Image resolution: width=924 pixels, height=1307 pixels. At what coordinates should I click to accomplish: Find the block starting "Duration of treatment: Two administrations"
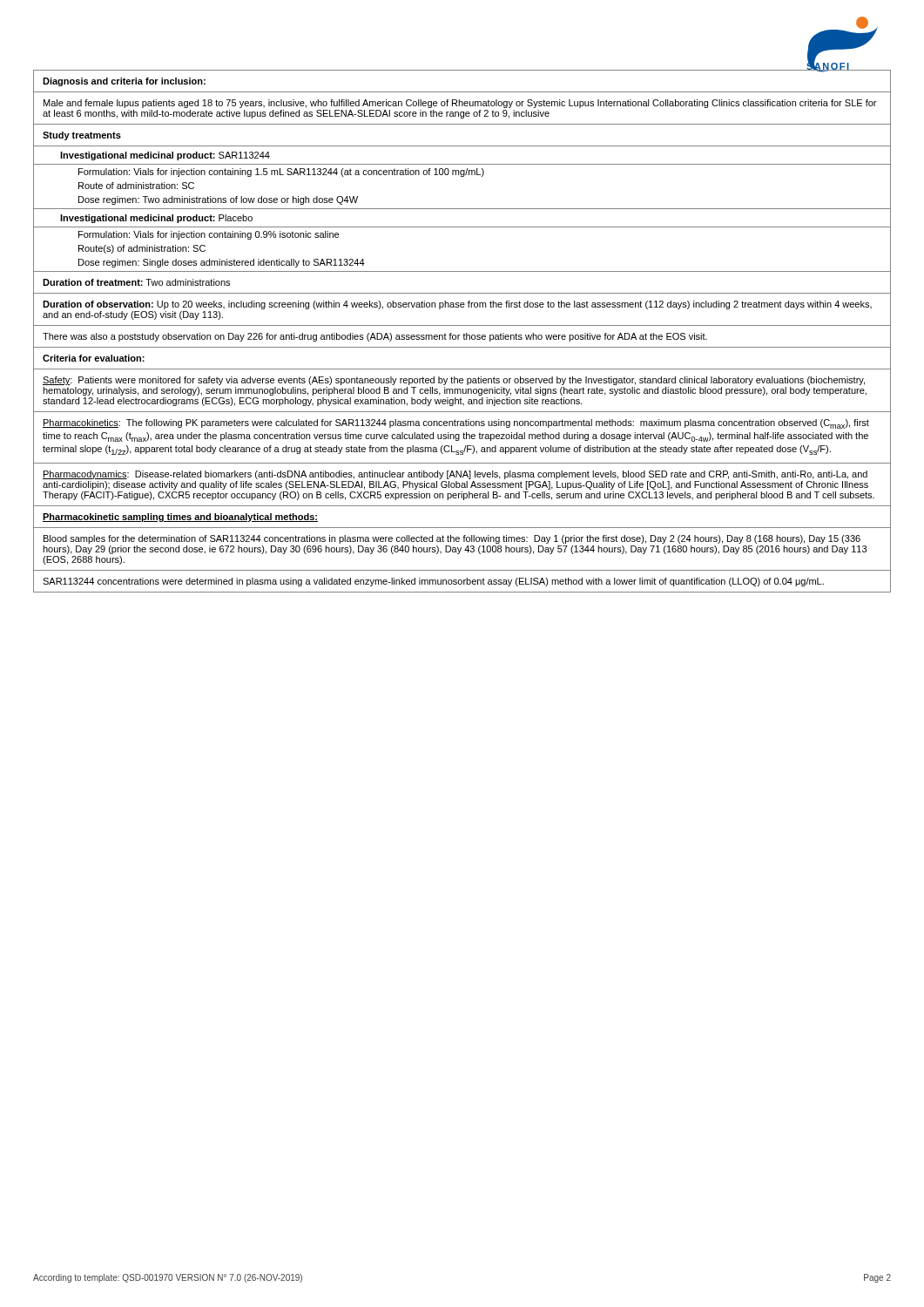(137, 282)
